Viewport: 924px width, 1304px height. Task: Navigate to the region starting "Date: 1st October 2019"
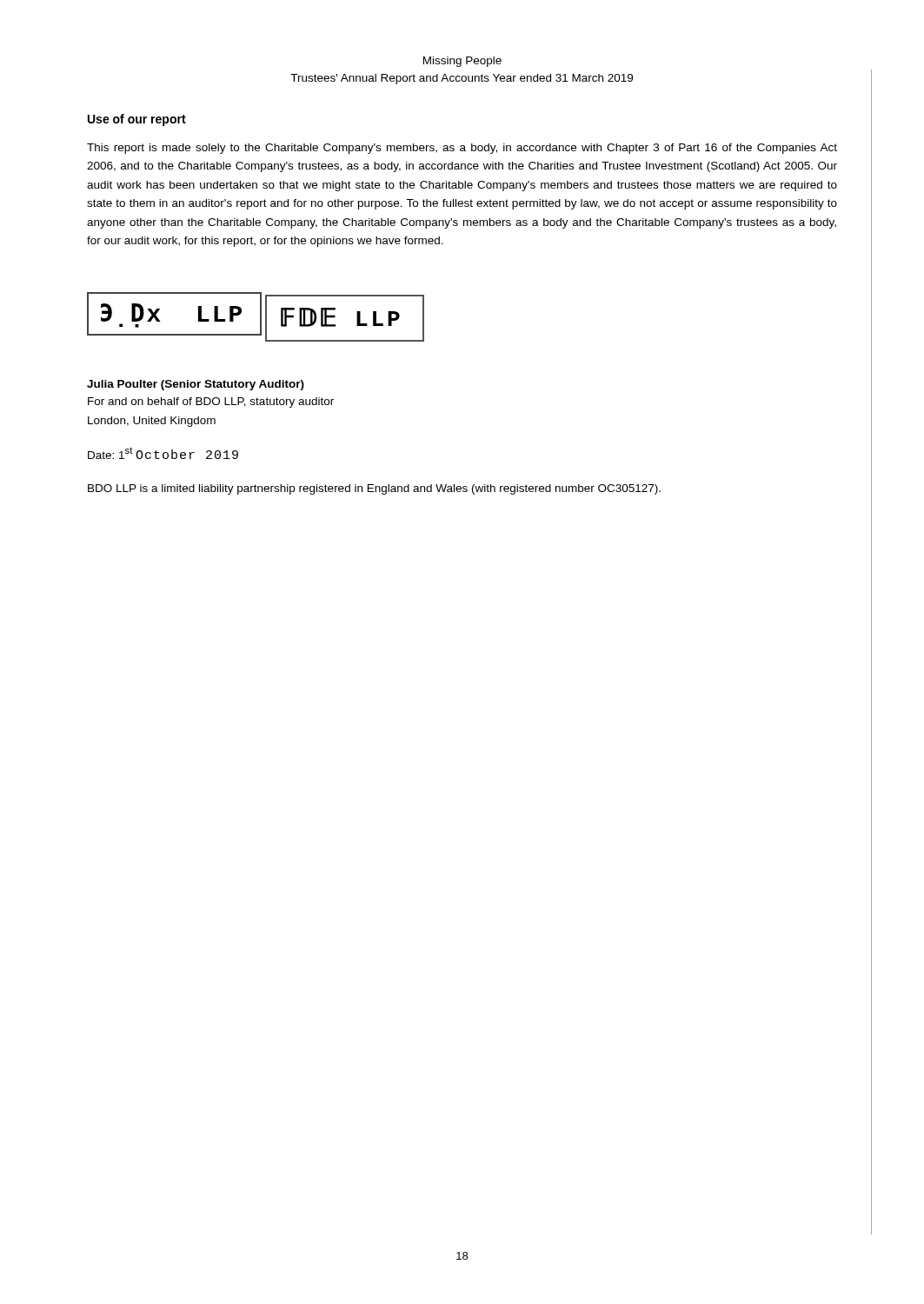pyautogui.click(x=163, y=454)
